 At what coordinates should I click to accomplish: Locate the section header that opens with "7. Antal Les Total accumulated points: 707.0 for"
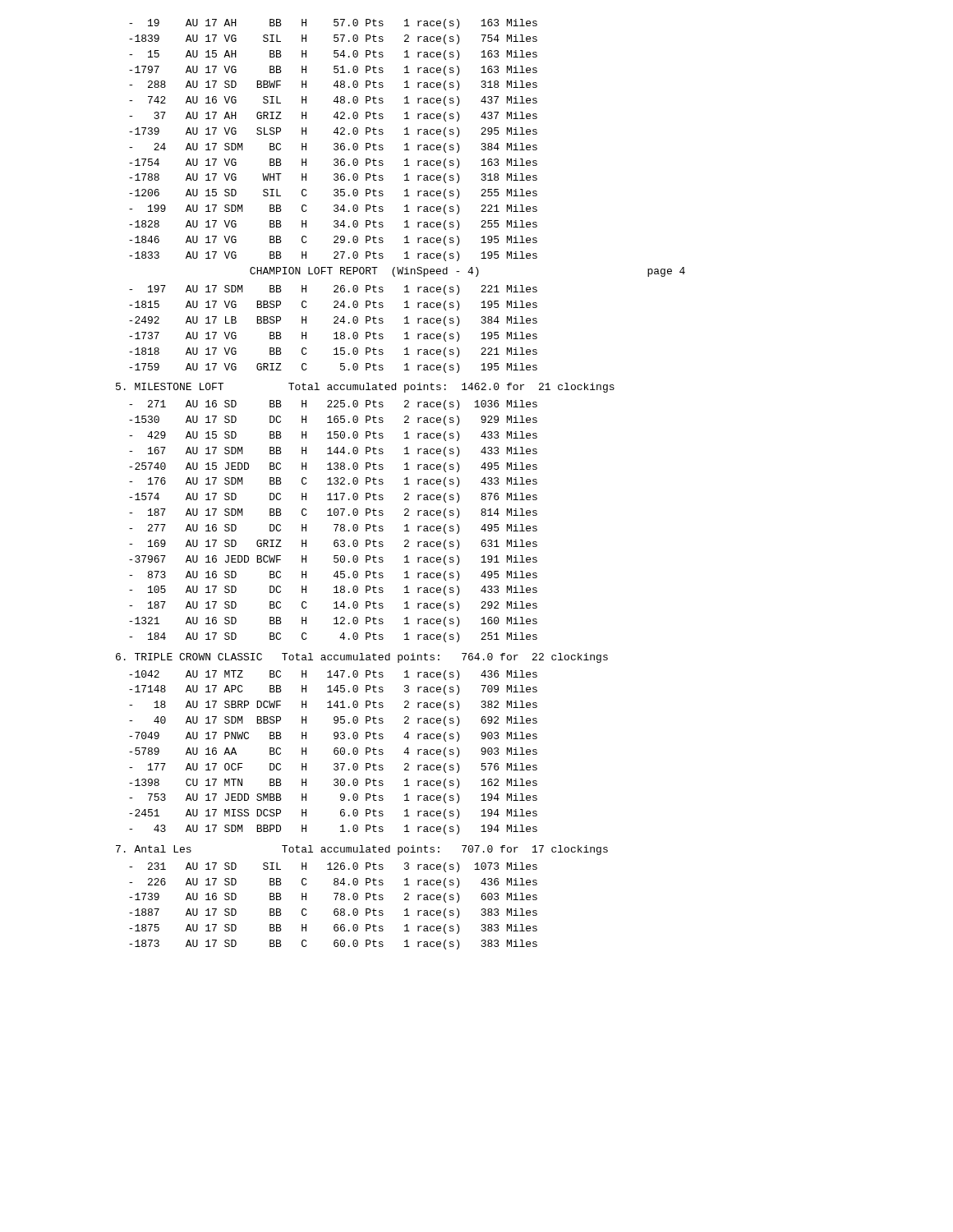pos(476,850)
